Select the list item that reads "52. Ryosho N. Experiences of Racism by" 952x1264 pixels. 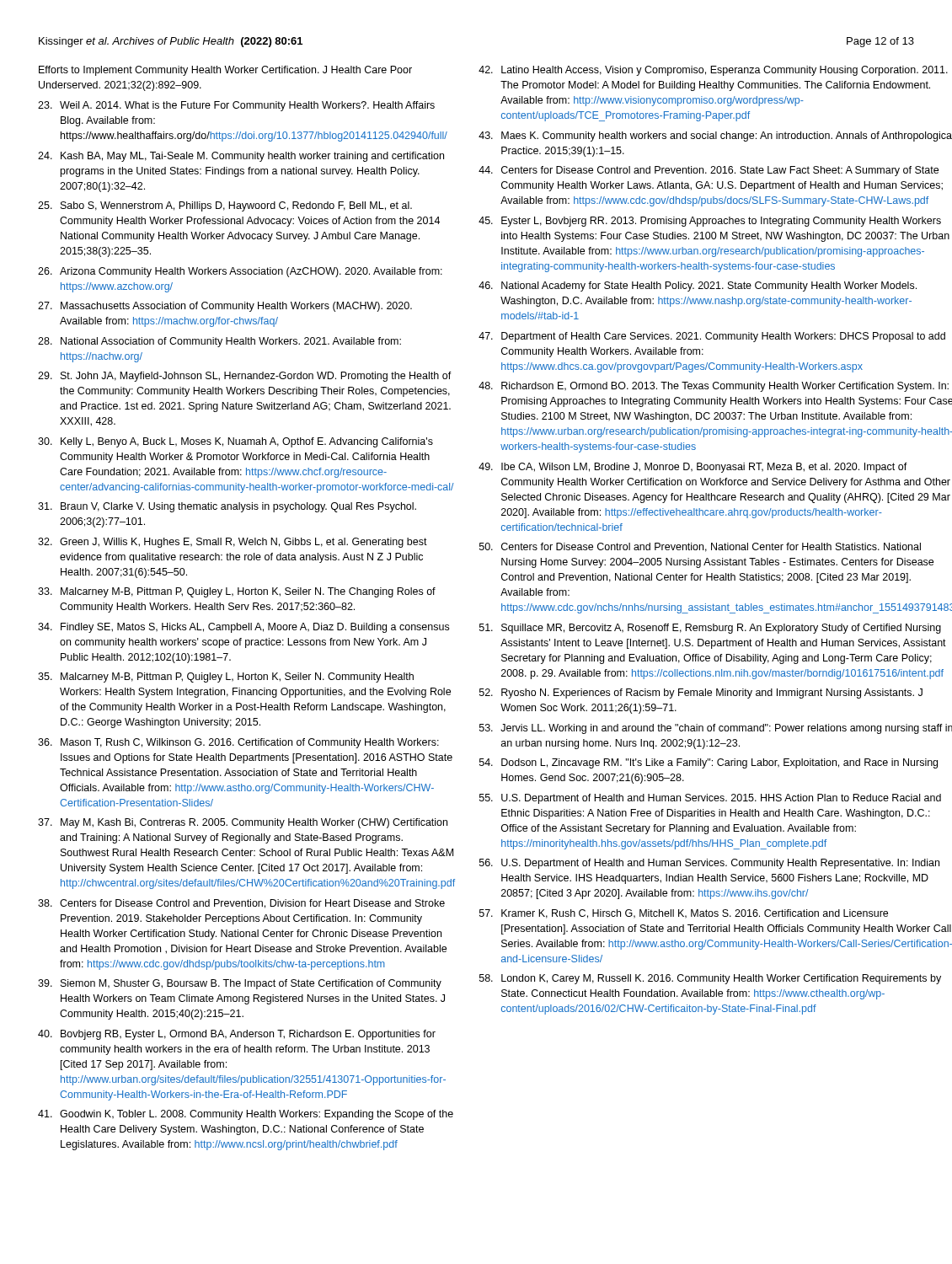[x=715, y=700]
